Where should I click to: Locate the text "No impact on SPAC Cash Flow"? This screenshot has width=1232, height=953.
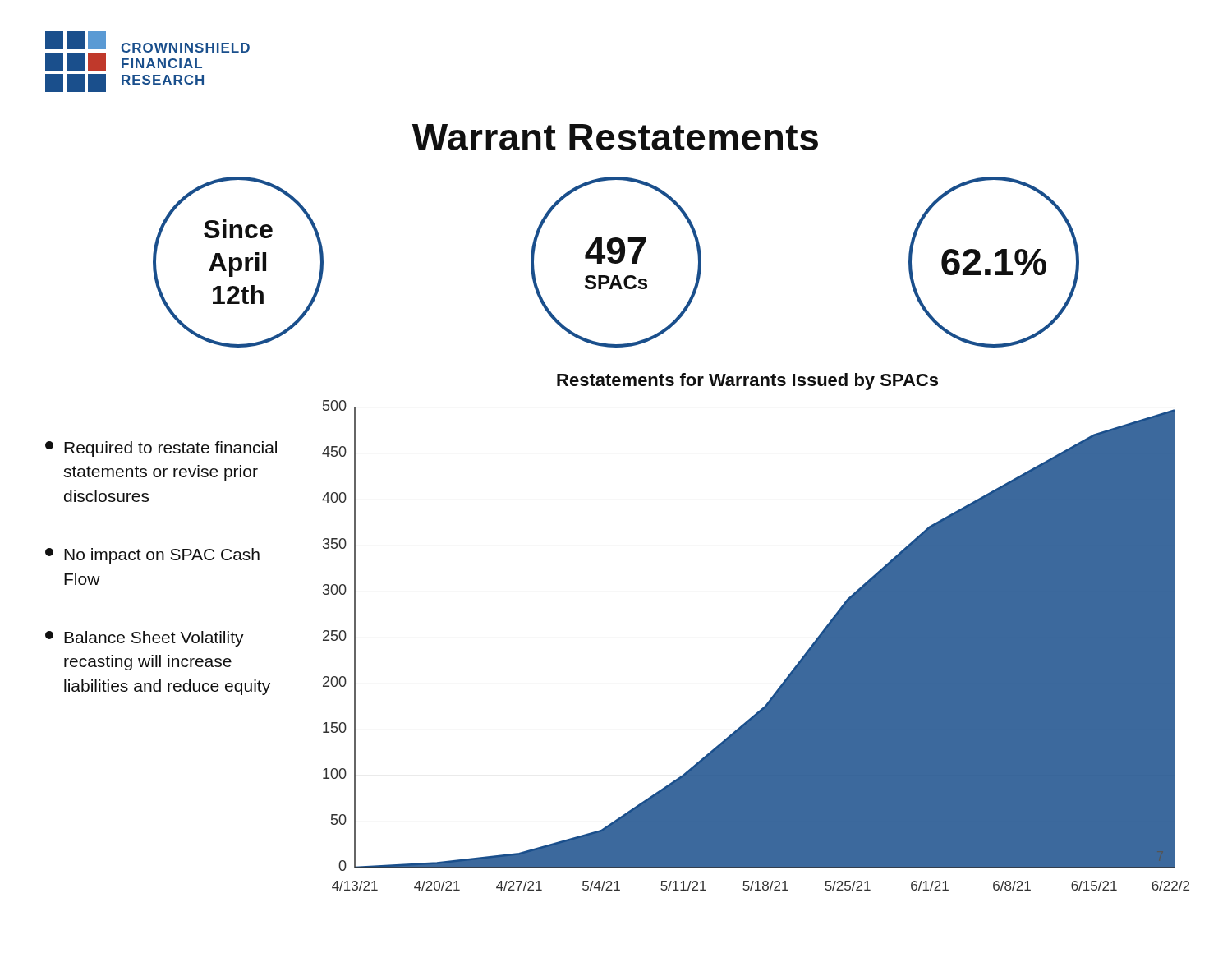[x=172, y=567]
